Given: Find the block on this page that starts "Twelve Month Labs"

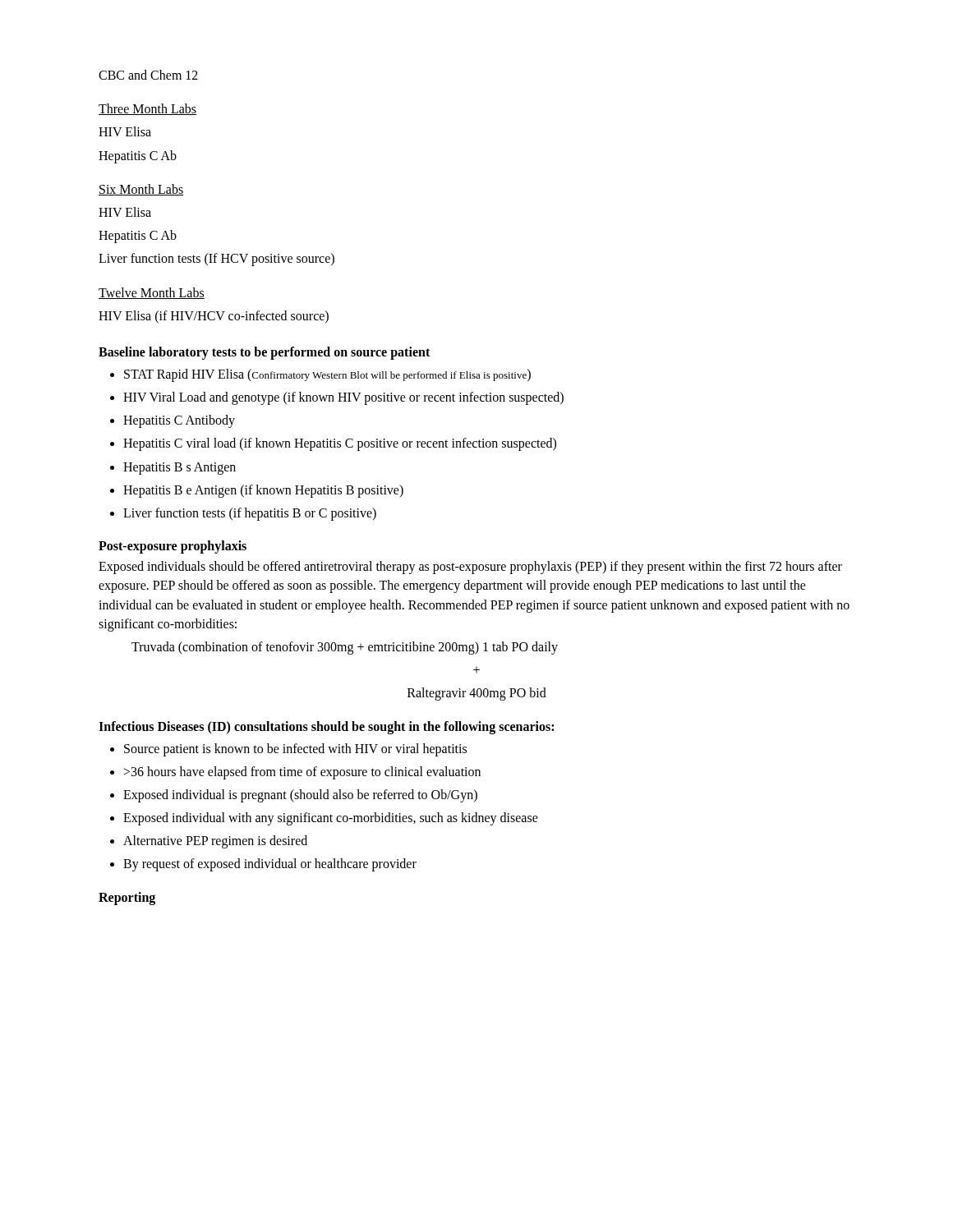Looking at the screenshot, I should tap(152, 293).
